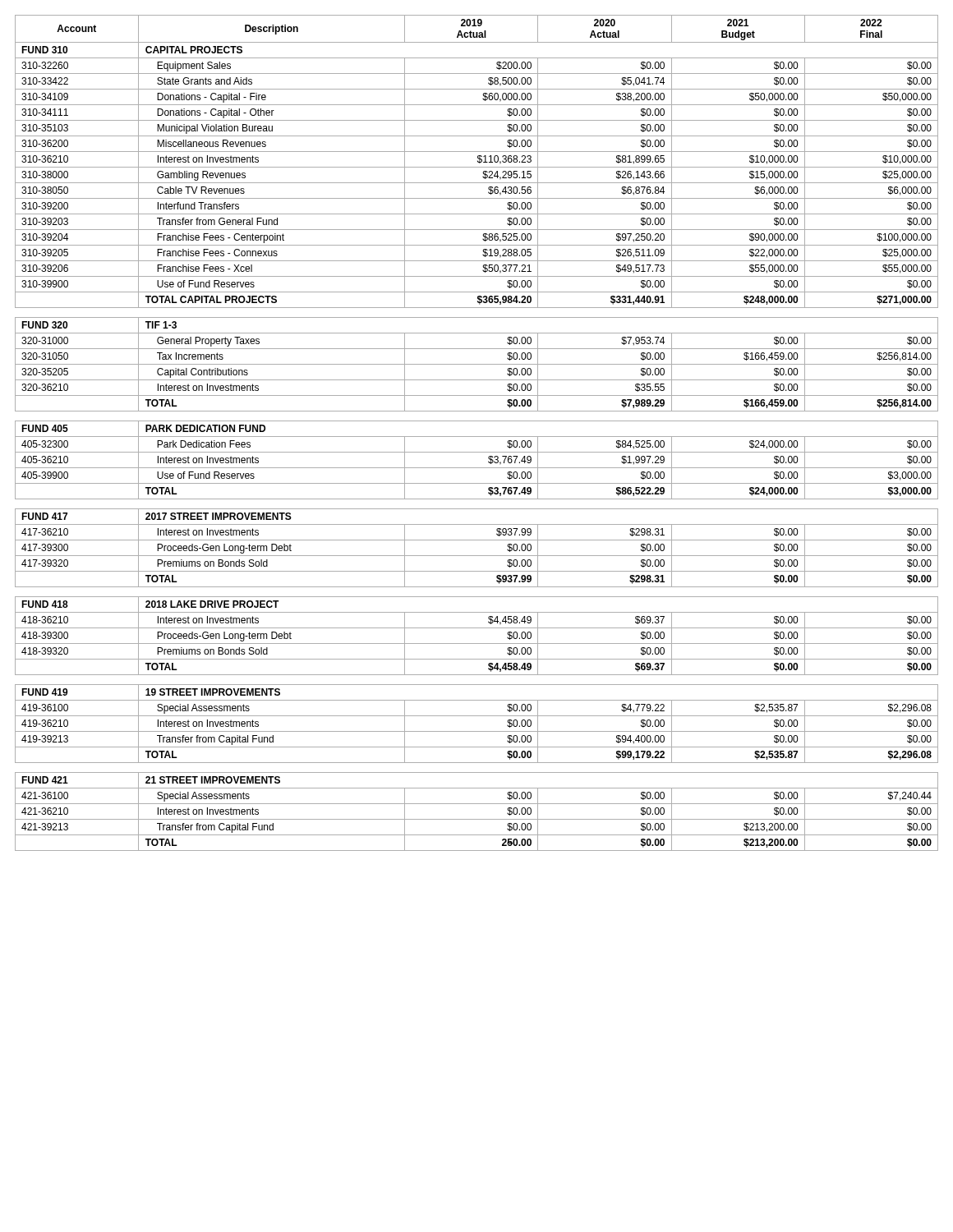The width and height of the screenshot is (953, 1232).
Task: Locate the table with the text "Interest on Investments"
Action: point(476,433)
